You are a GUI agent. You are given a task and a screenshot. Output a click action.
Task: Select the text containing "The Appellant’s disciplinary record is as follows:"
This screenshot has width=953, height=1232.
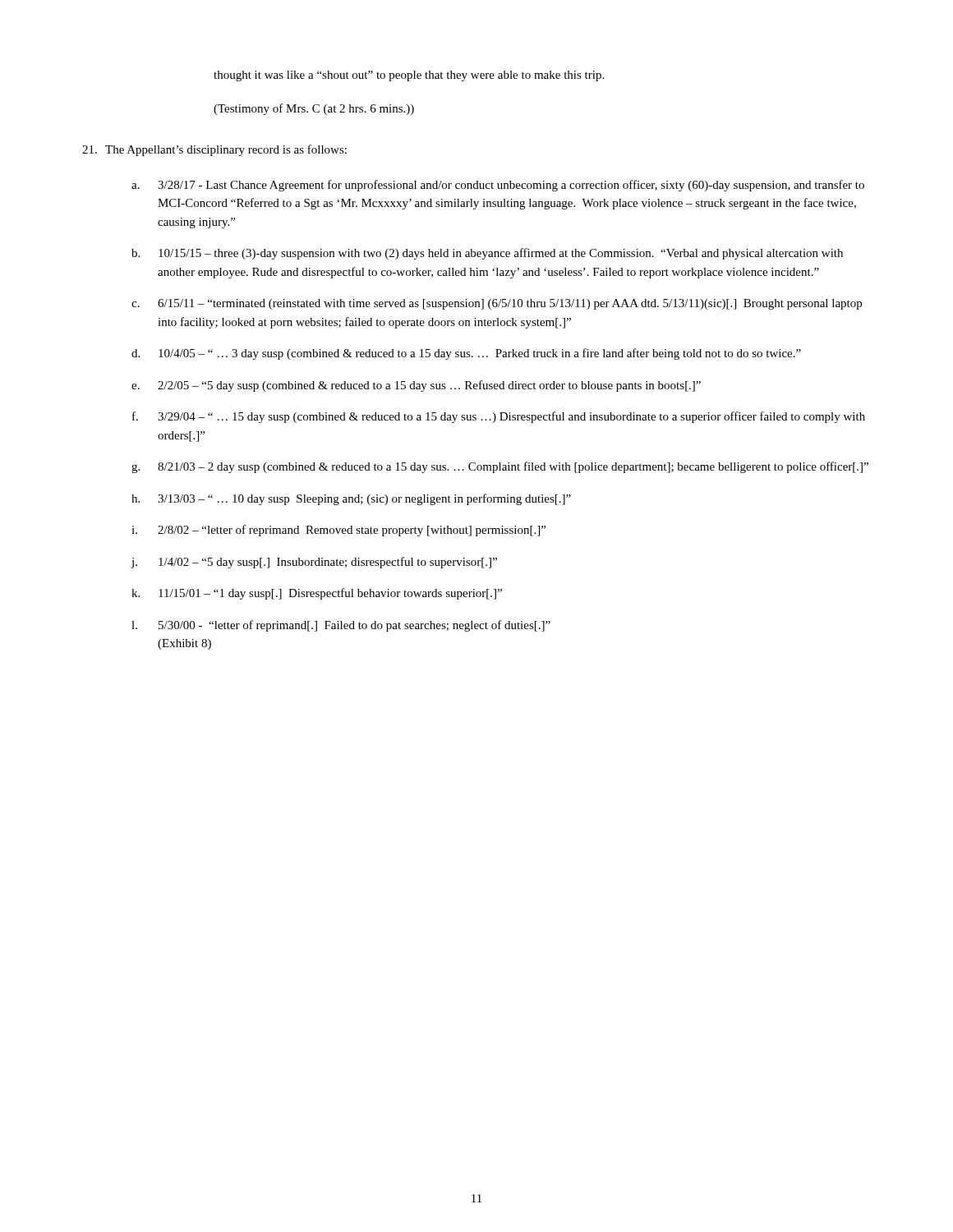click(215, 150)
